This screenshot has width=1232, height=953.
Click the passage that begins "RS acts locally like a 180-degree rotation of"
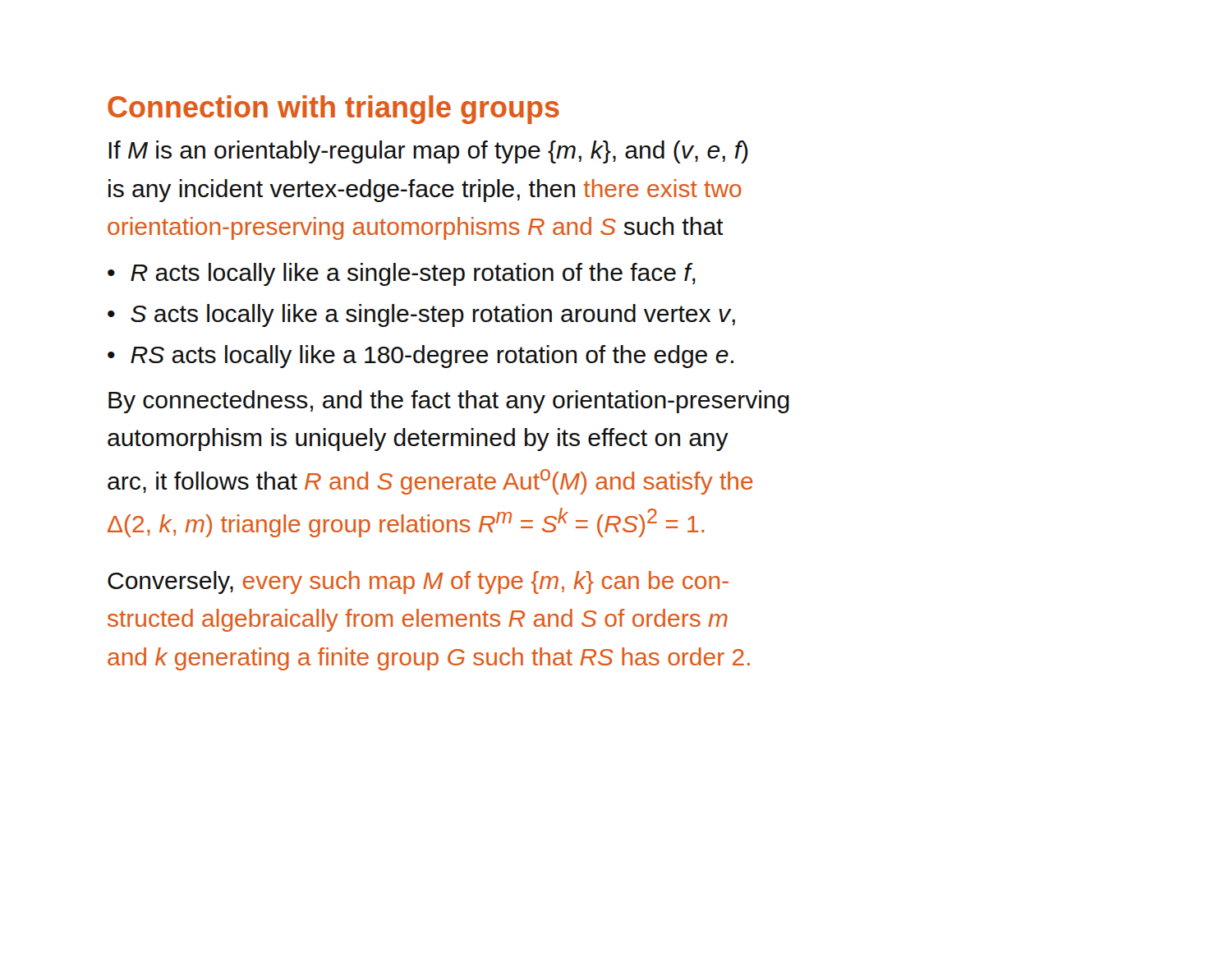433,355
